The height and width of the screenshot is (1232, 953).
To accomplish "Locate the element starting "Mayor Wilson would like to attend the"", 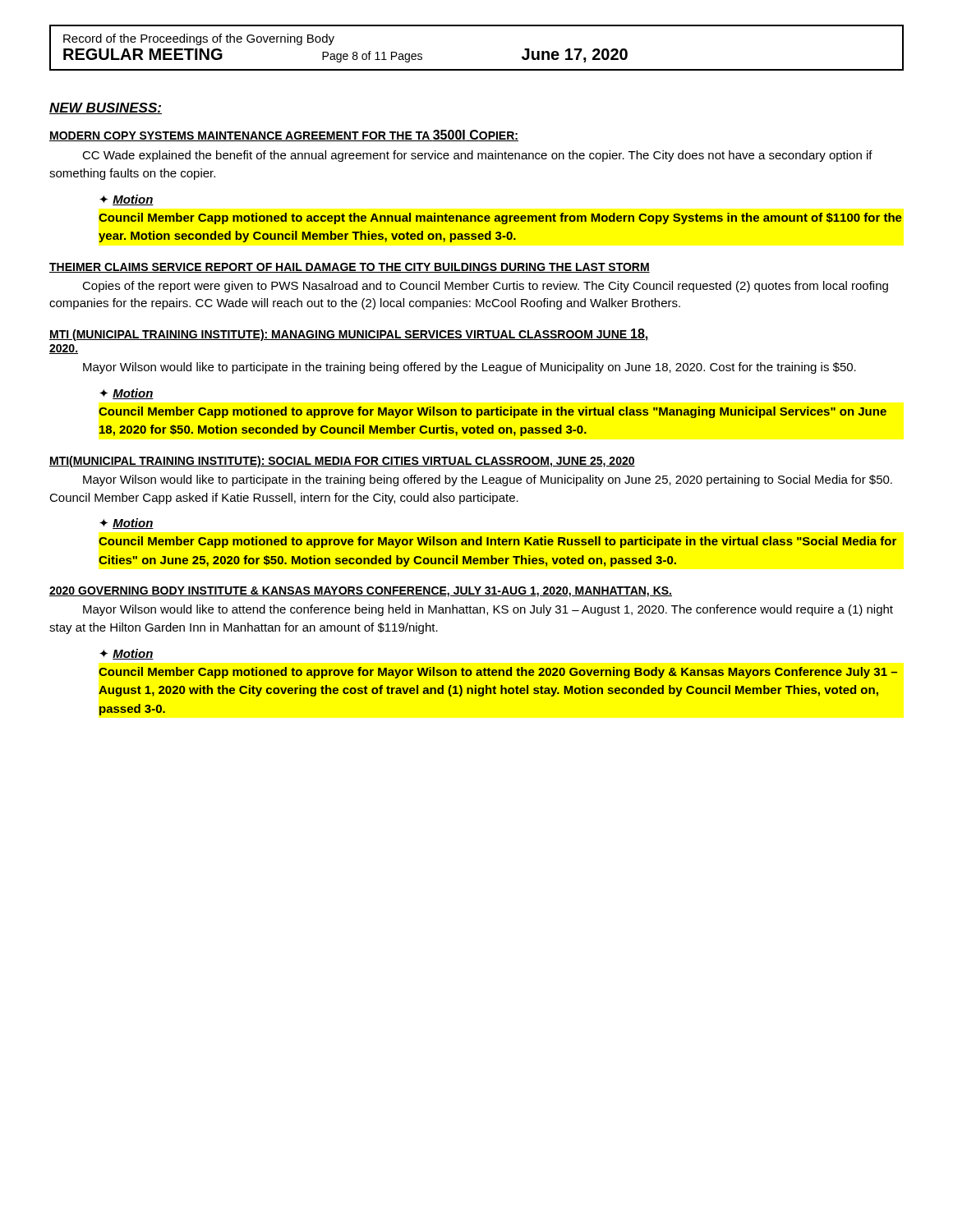I will (471, 618).
